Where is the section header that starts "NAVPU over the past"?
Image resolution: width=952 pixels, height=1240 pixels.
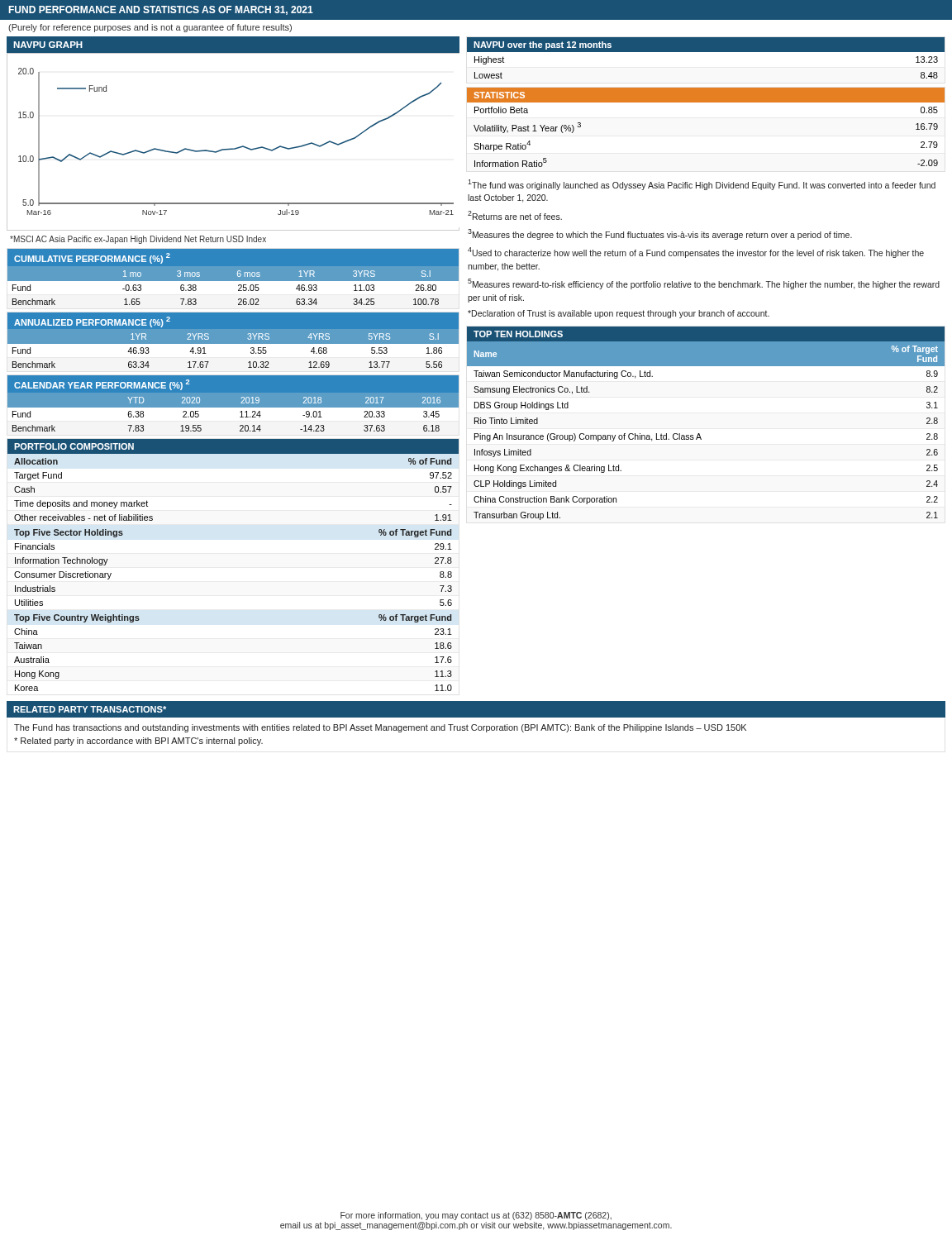(x=543, y=45)
